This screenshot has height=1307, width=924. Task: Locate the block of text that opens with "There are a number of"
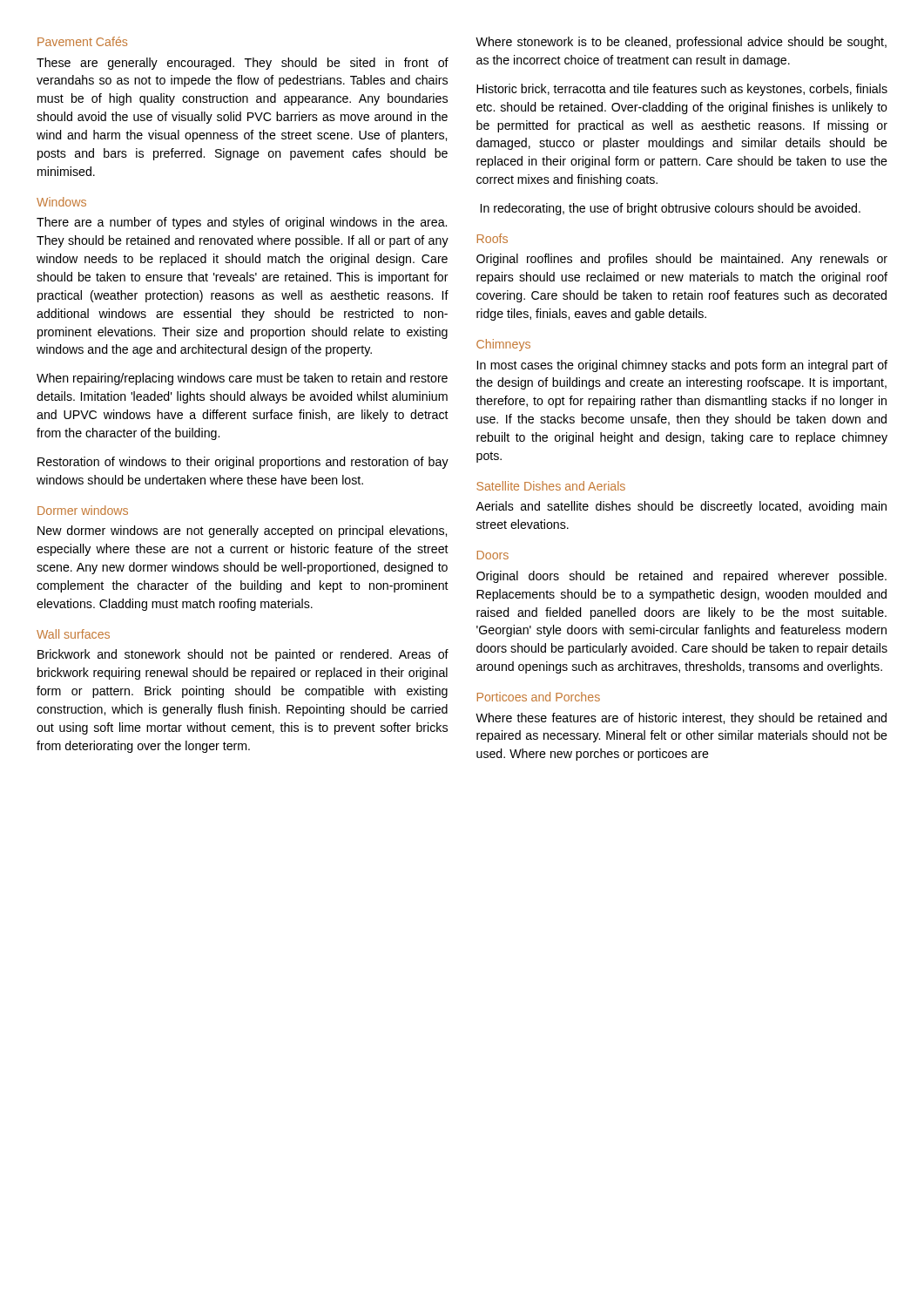click(x=242, y=286)
